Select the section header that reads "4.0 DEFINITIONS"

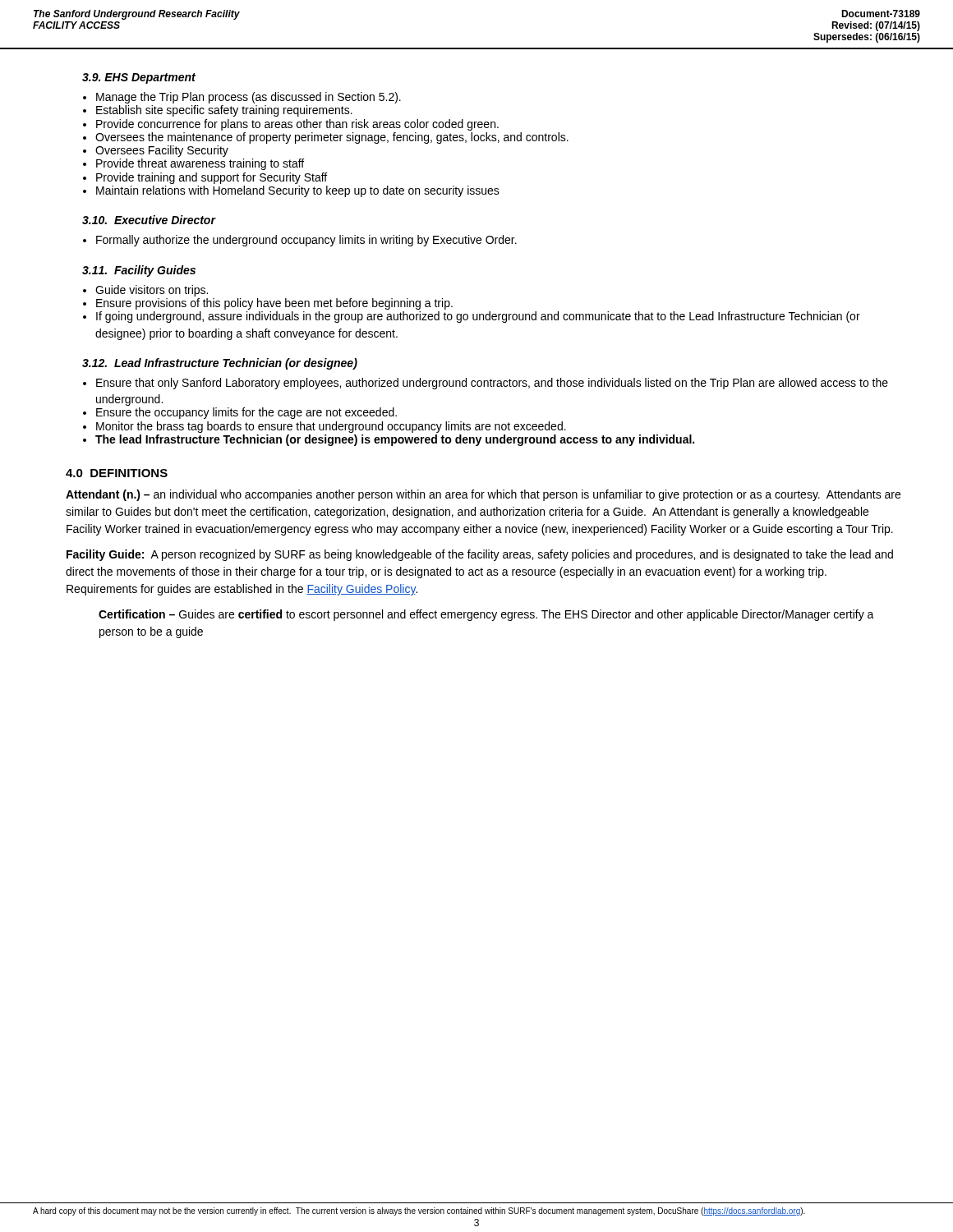pos(117,473)
